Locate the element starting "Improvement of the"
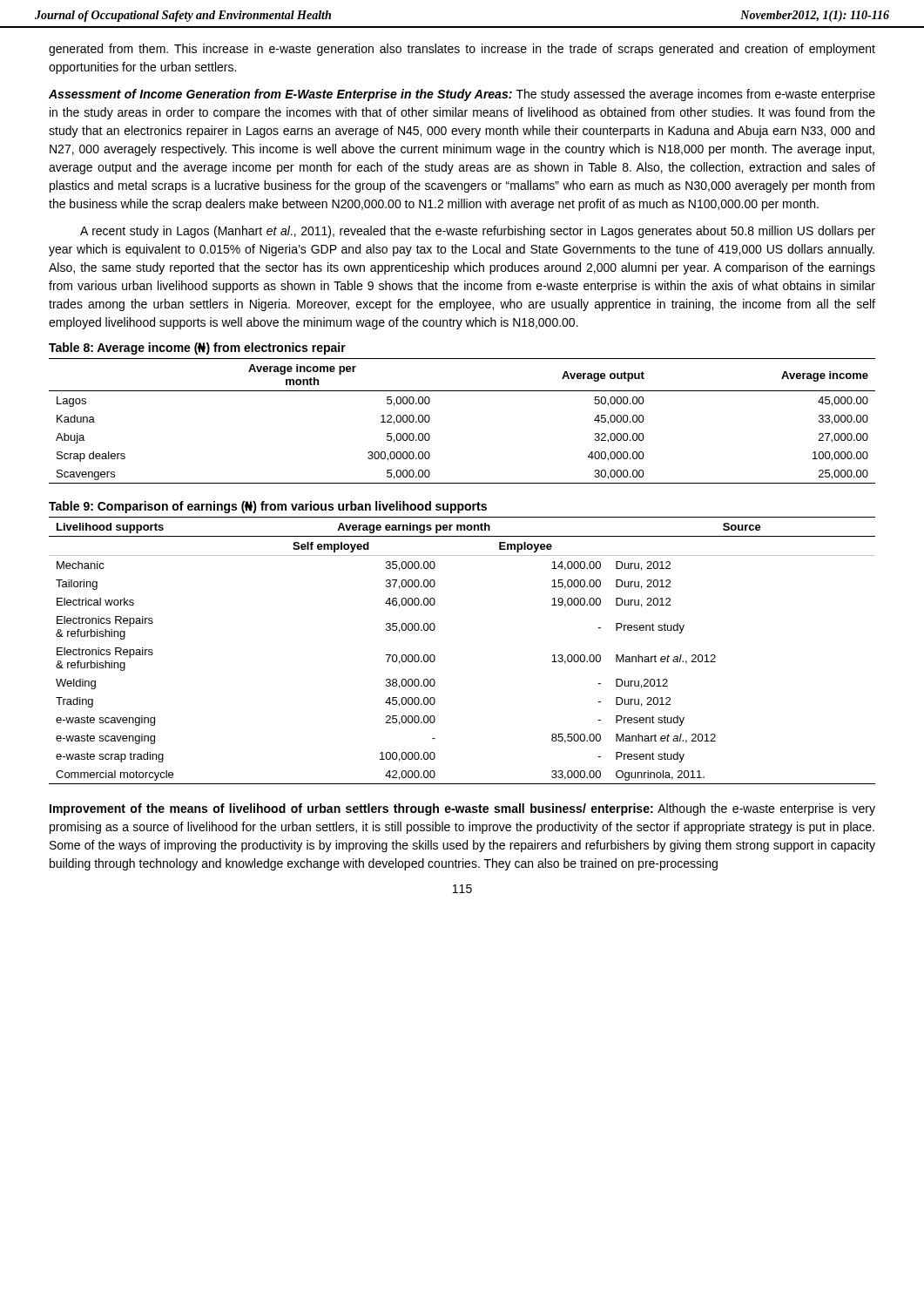 (x=462, y=836)
